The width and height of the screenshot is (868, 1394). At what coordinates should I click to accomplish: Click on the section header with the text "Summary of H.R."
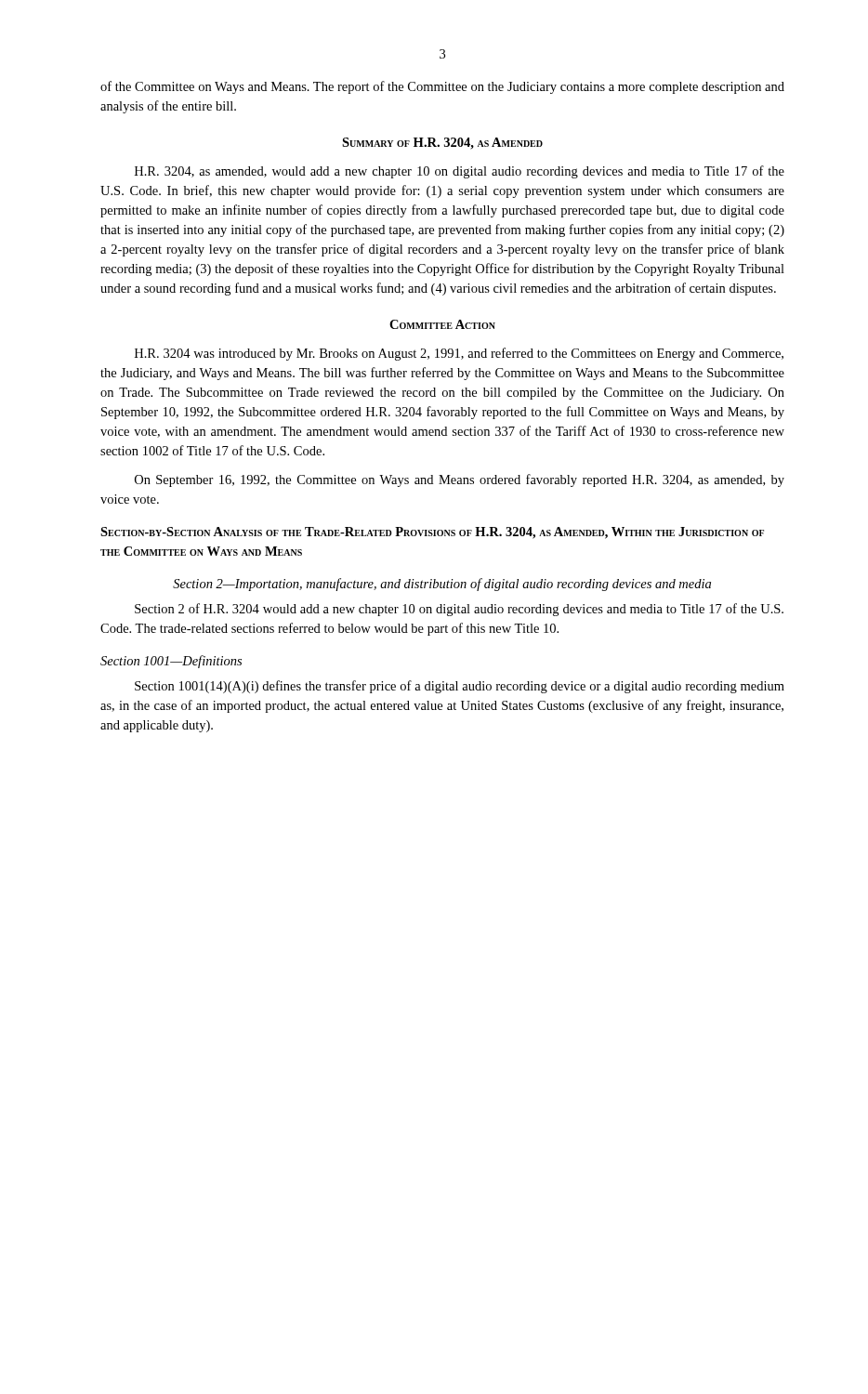pyautogui.click(x=442, y=142)
